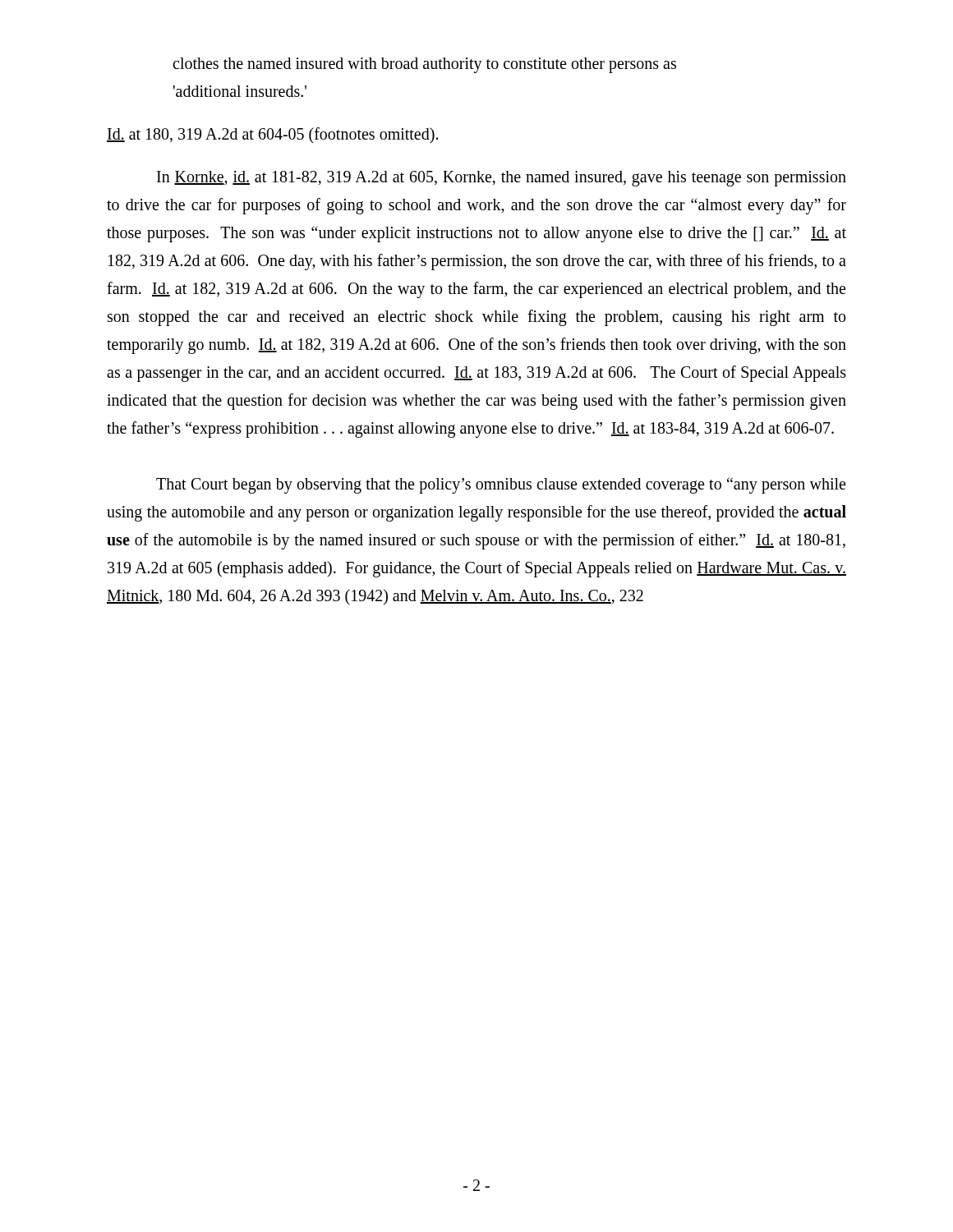The height and width of the screenshot is (1232, 953).
Task: Find the block starting "That Court began by"
Action: click(476, 540)
